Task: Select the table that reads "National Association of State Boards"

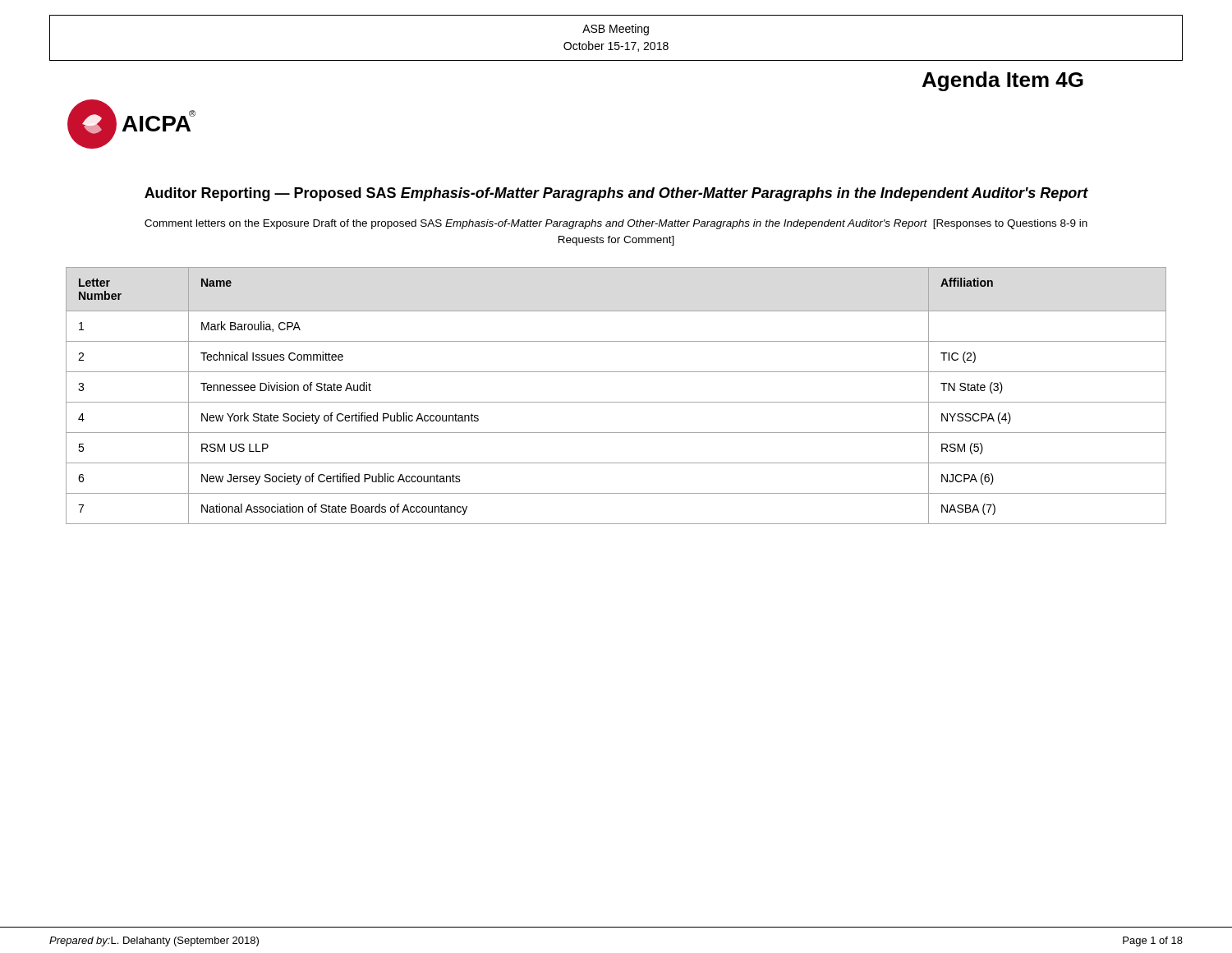Action: [x=616, y=395]
